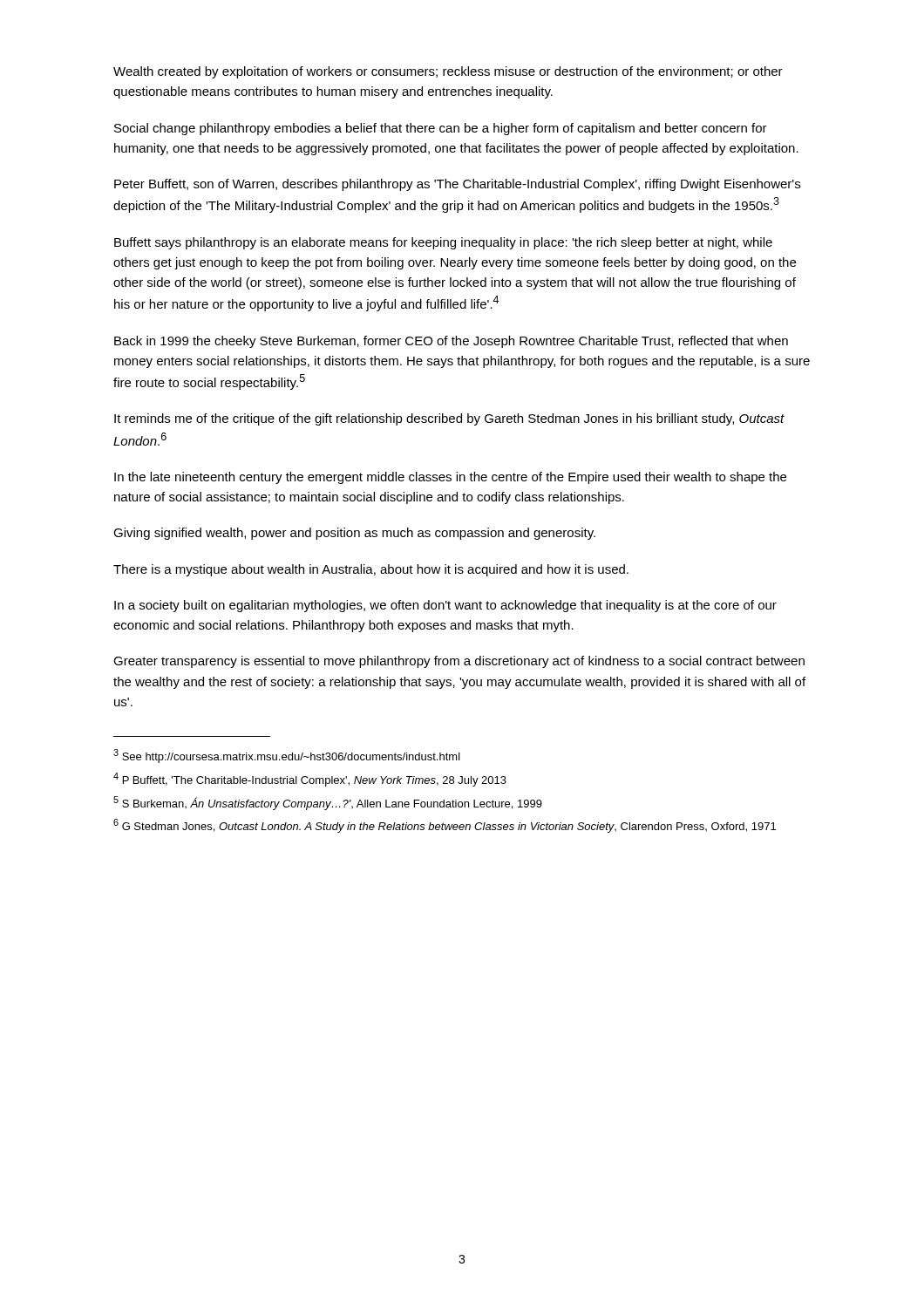The width and height of the screenshot is (924, 1308).
Task: Locate the block of text that opens with "In a society"
Action: point(445,615)
